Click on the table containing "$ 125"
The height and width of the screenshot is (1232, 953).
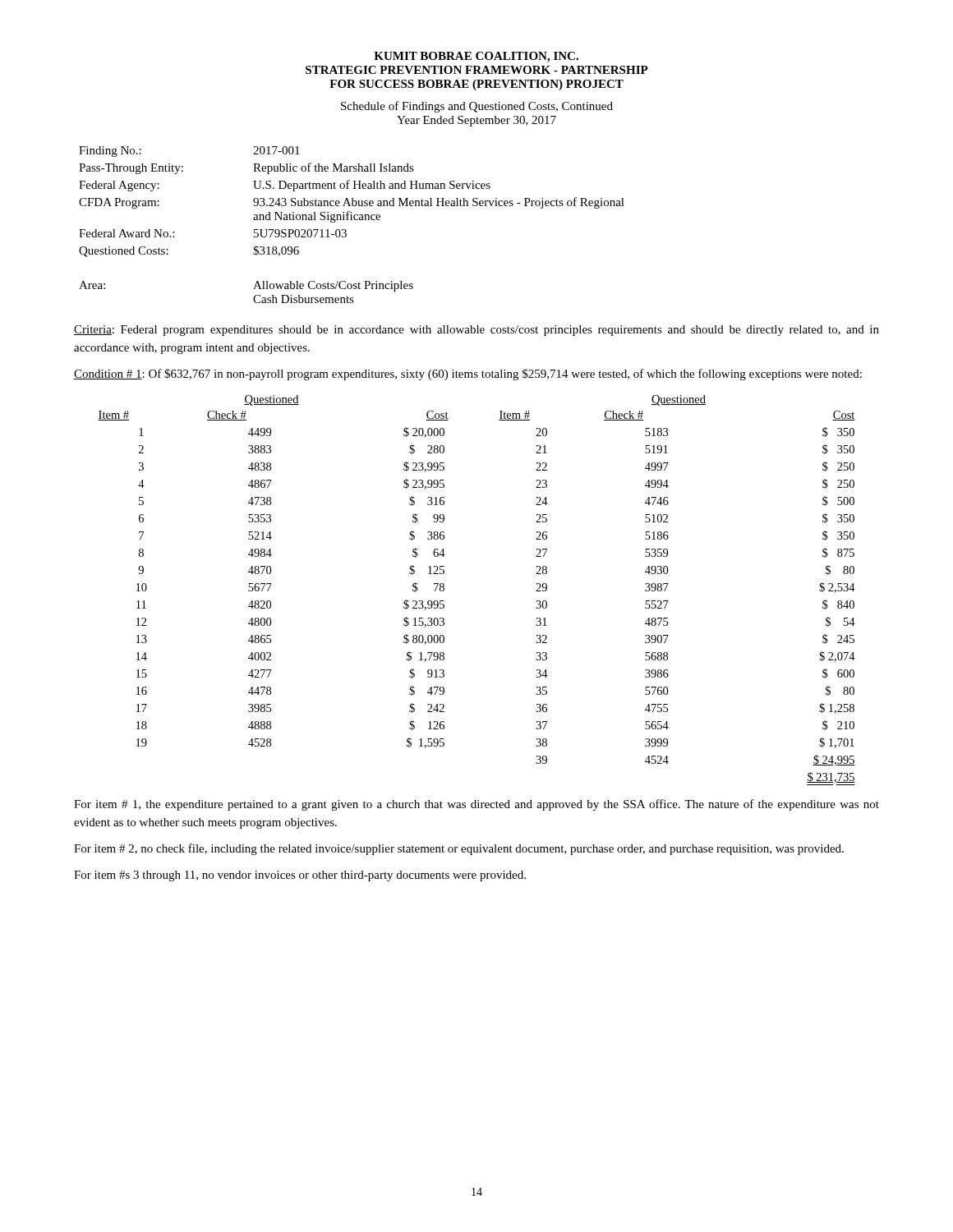[x=476, y=589]
